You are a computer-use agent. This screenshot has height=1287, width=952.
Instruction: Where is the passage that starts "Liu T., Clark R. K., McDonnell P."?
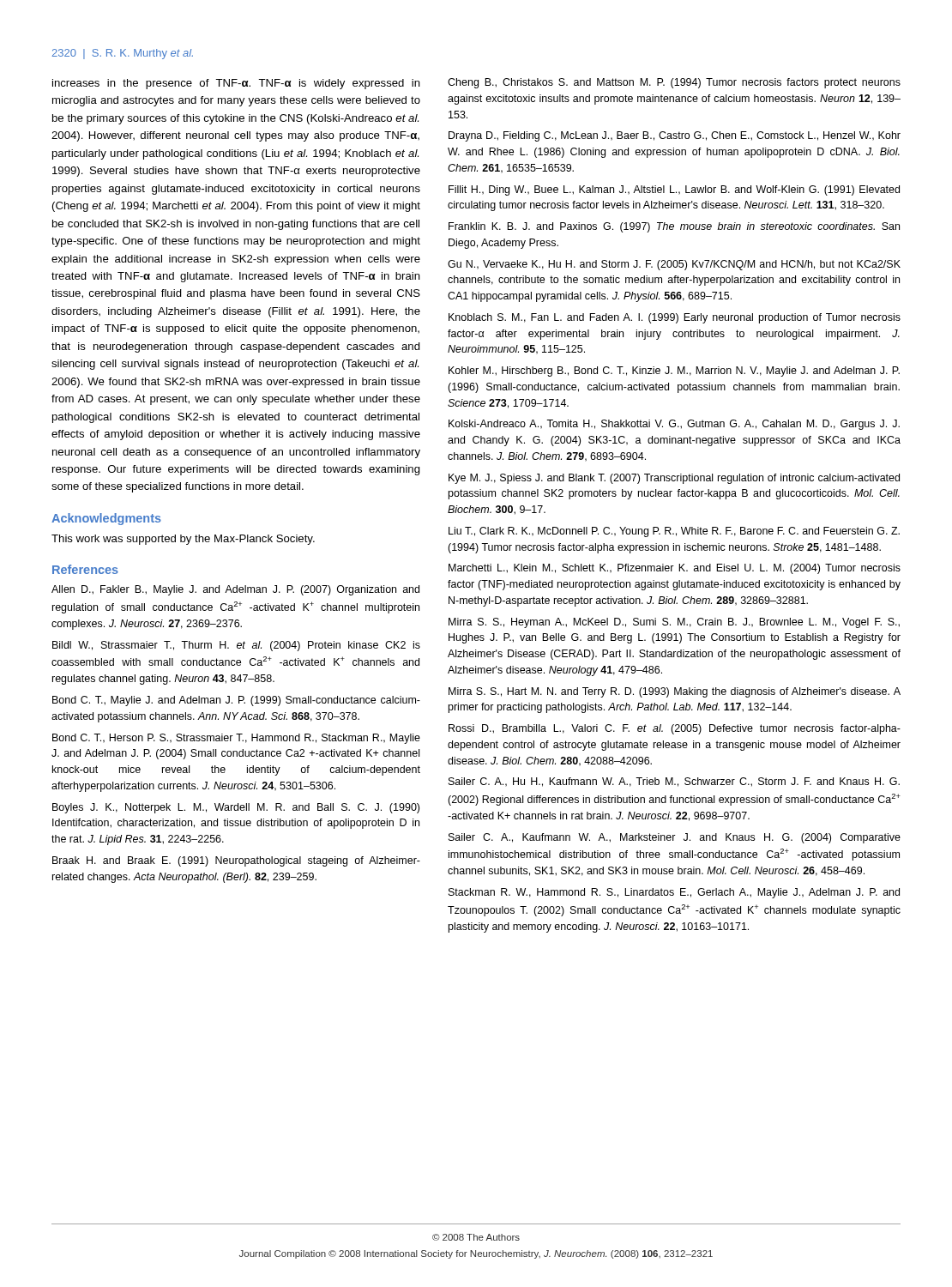click(x=674, y=539)
